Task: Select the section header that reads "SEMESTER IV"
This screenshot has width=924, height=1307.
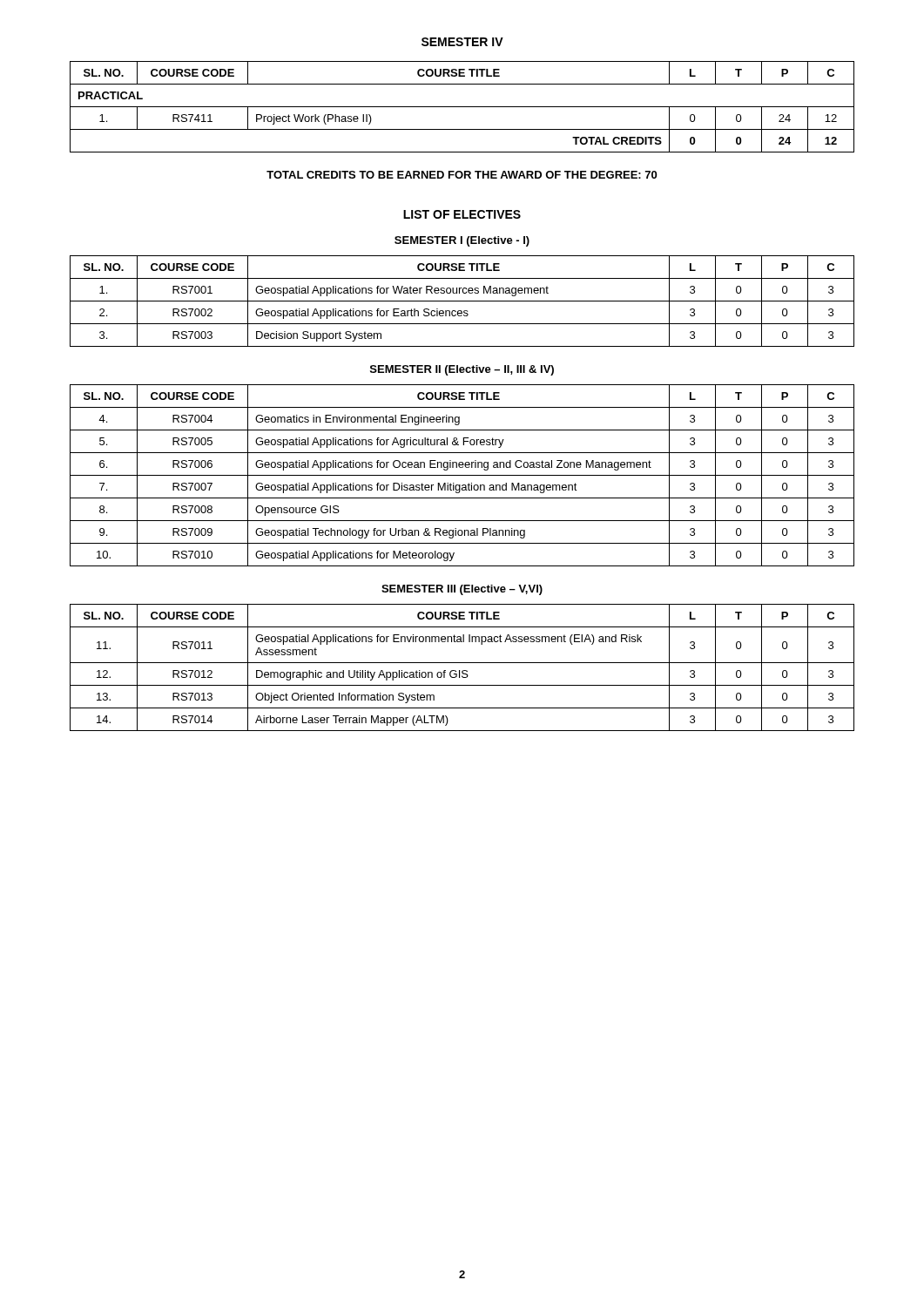Action: click(462, 42)
